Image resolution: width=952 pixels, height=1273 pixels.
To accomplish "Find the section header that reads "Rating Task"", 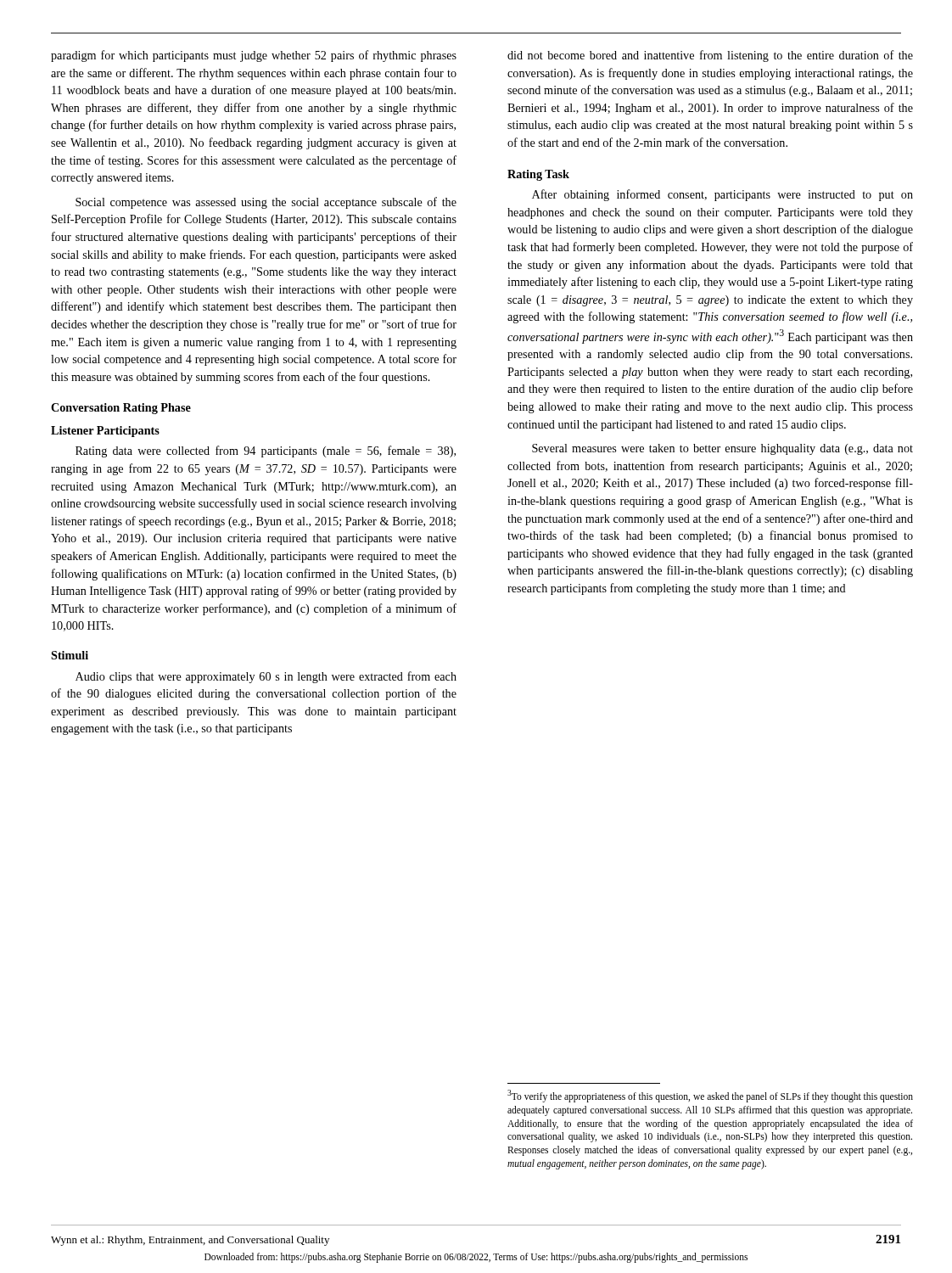I will pos(538,175).
